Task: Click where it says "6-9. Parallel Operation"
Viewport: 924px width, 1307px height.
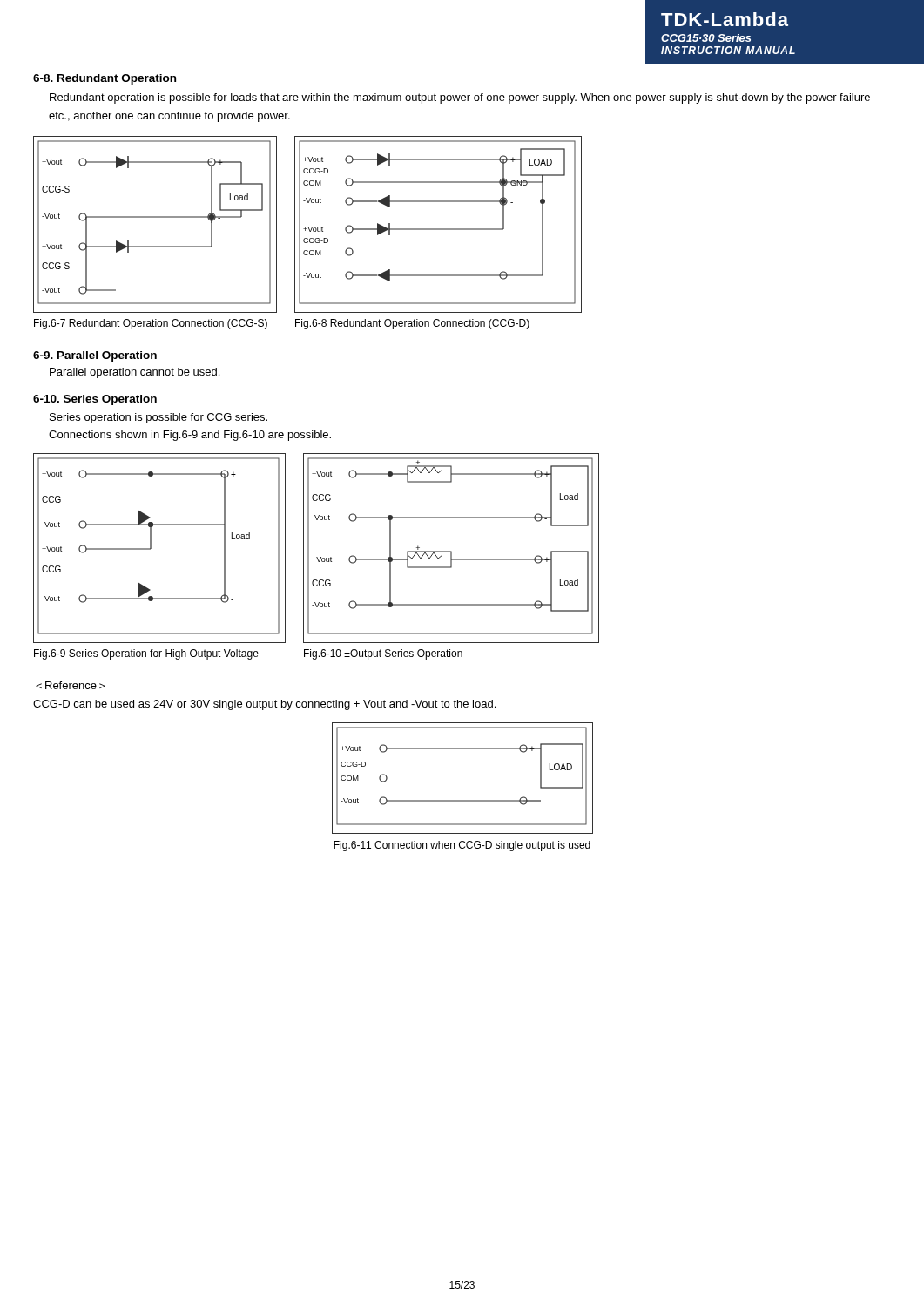Action: 95,355
